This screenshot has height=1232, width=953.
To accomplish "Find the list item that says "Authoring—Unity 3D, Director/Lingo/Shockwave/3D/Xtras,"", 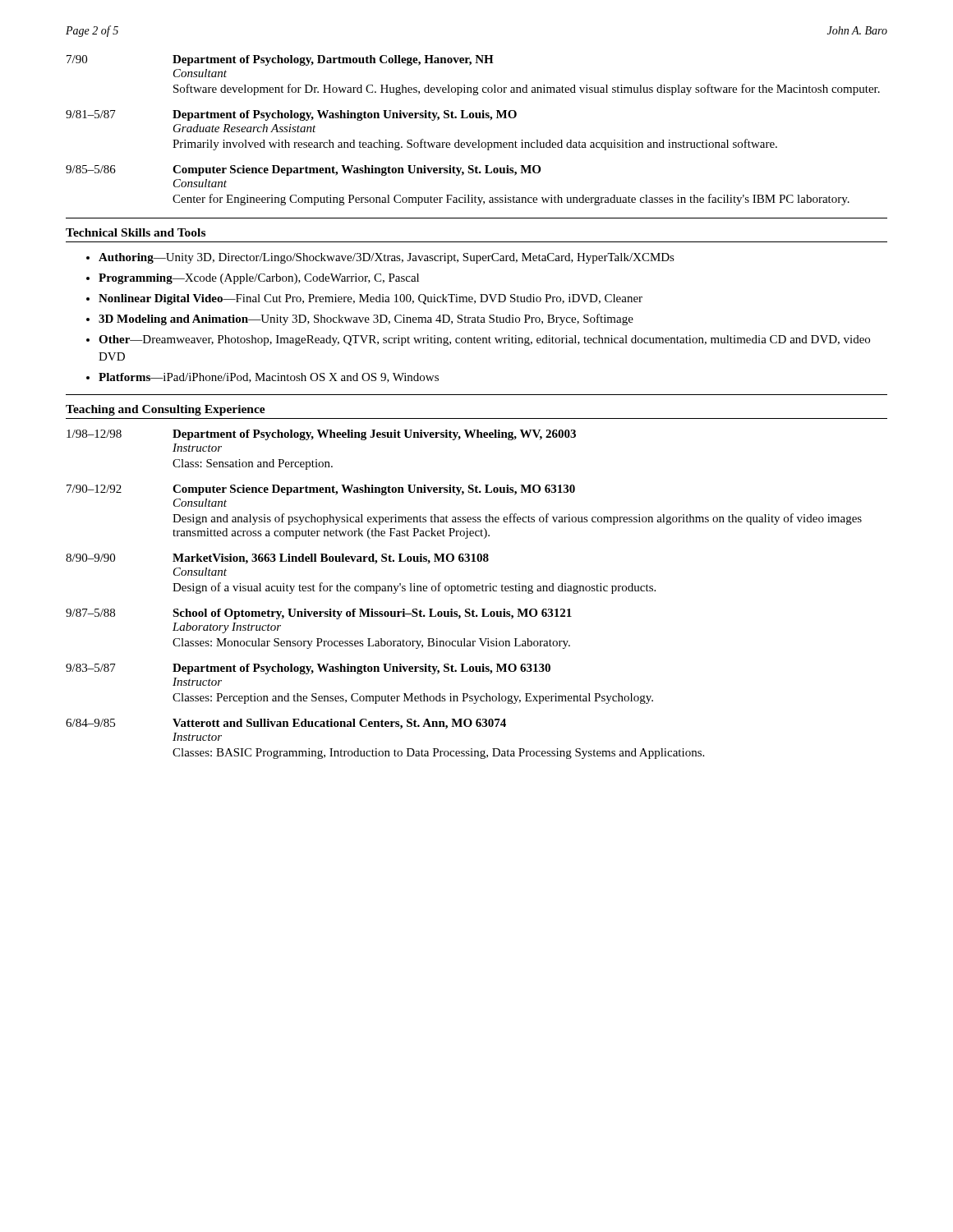I will click(386, 257).
